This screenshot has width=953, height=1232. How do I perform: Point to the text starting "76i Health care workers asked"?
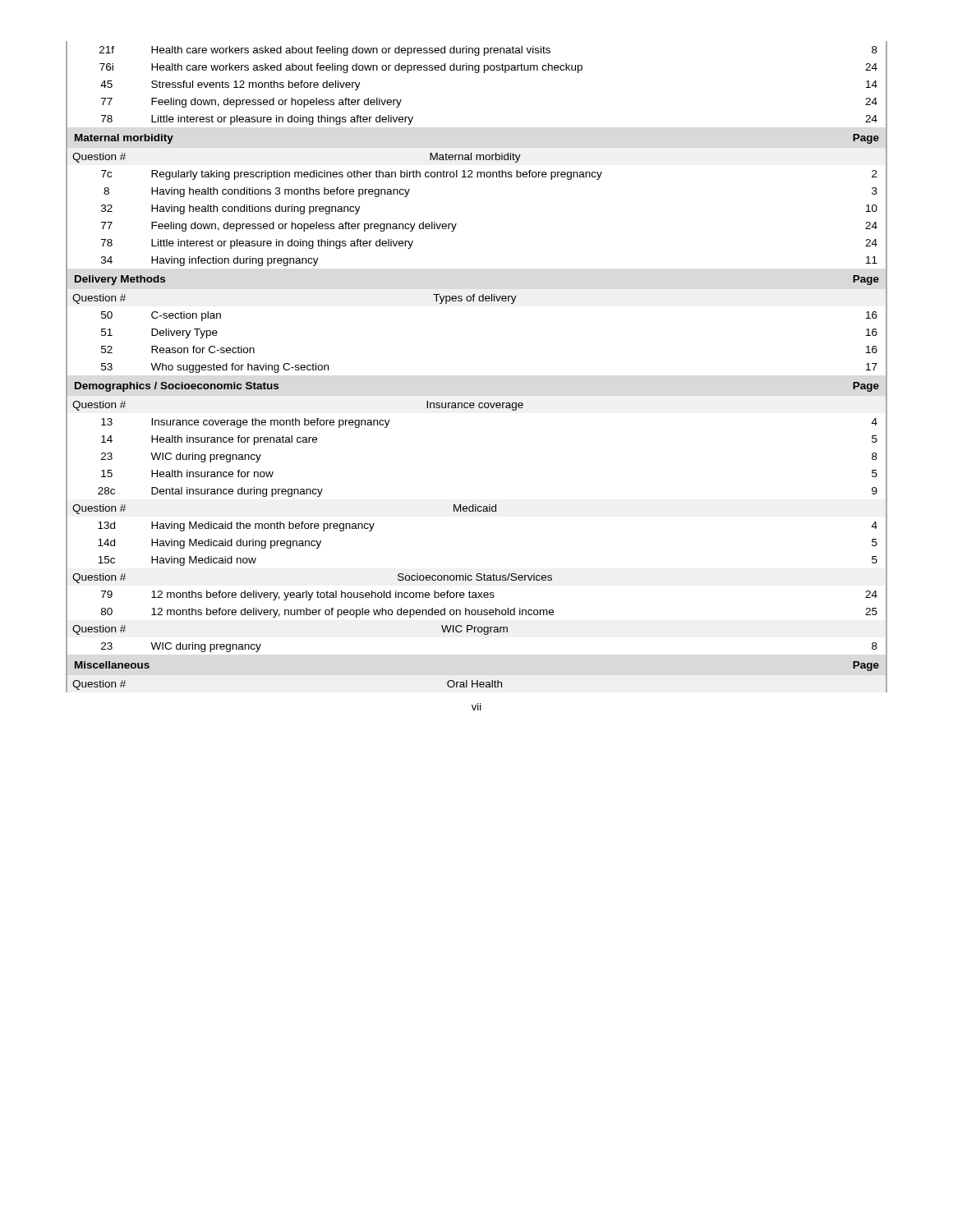(476, 67)
